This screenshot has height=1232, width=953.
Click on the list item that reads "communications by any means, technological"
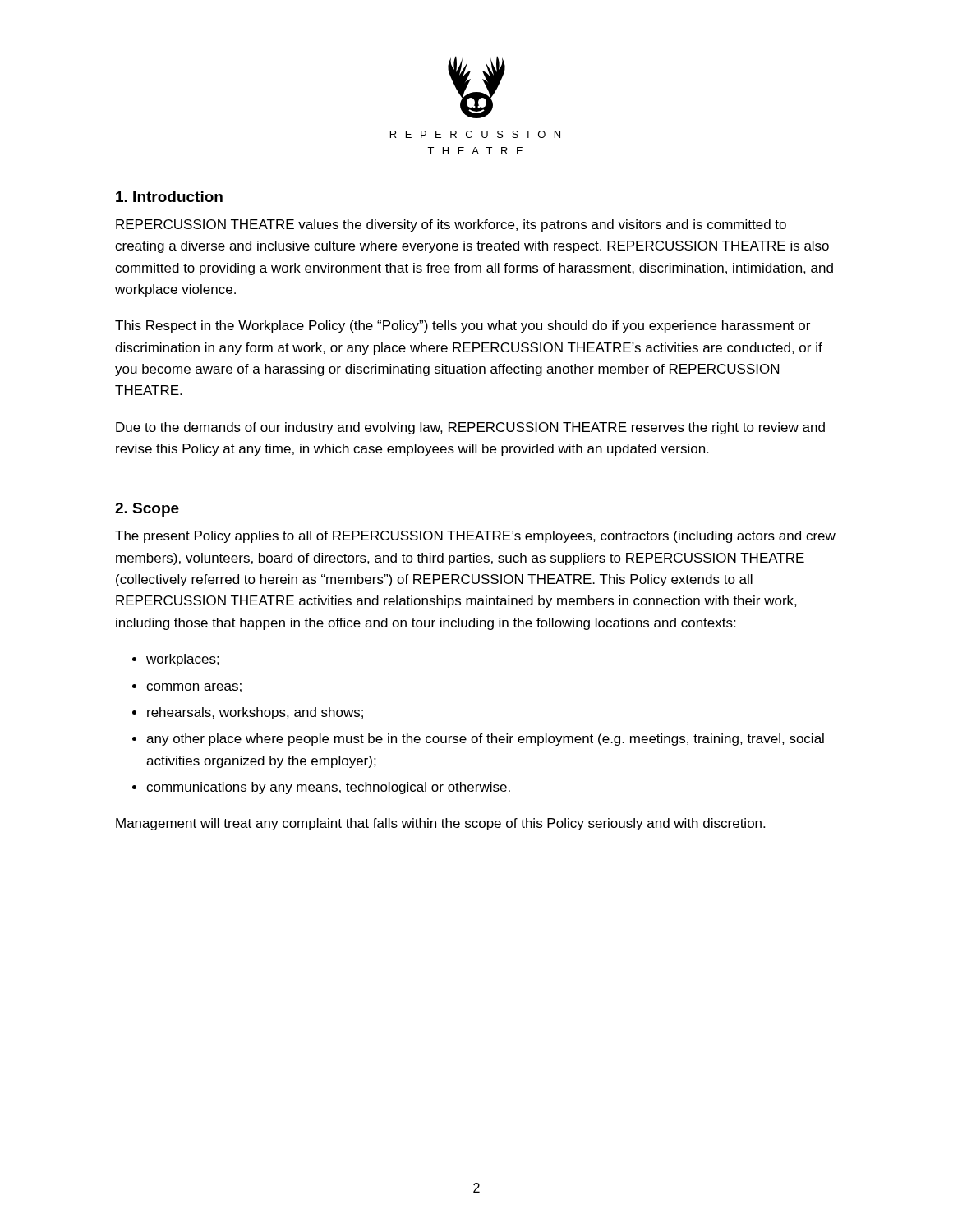329,787
